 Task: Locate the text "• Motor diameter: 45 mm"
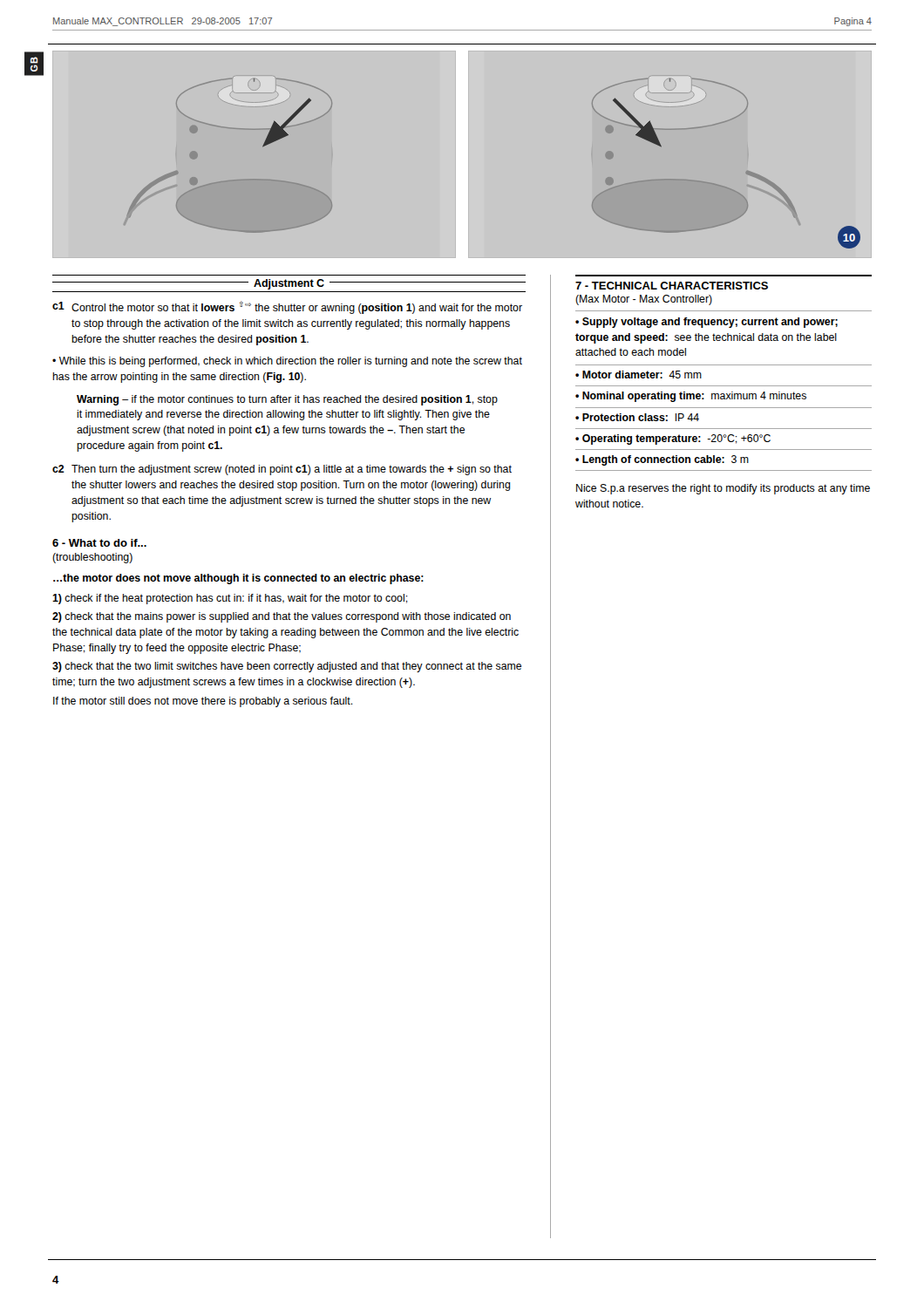click(639, 375)
